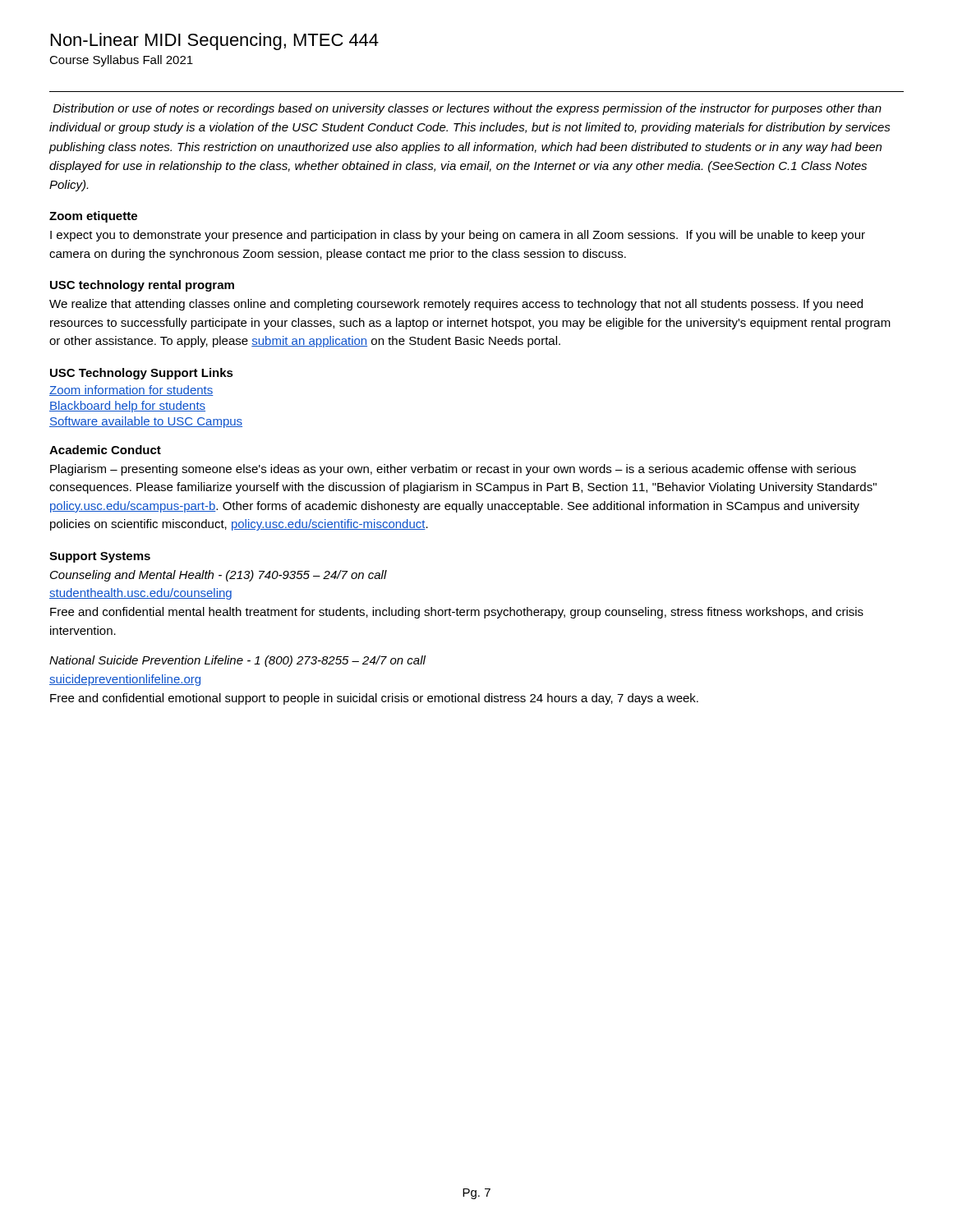
Task: Click on the text block with the text "I expect you to demonstrate"
Action: coord(457,244)
